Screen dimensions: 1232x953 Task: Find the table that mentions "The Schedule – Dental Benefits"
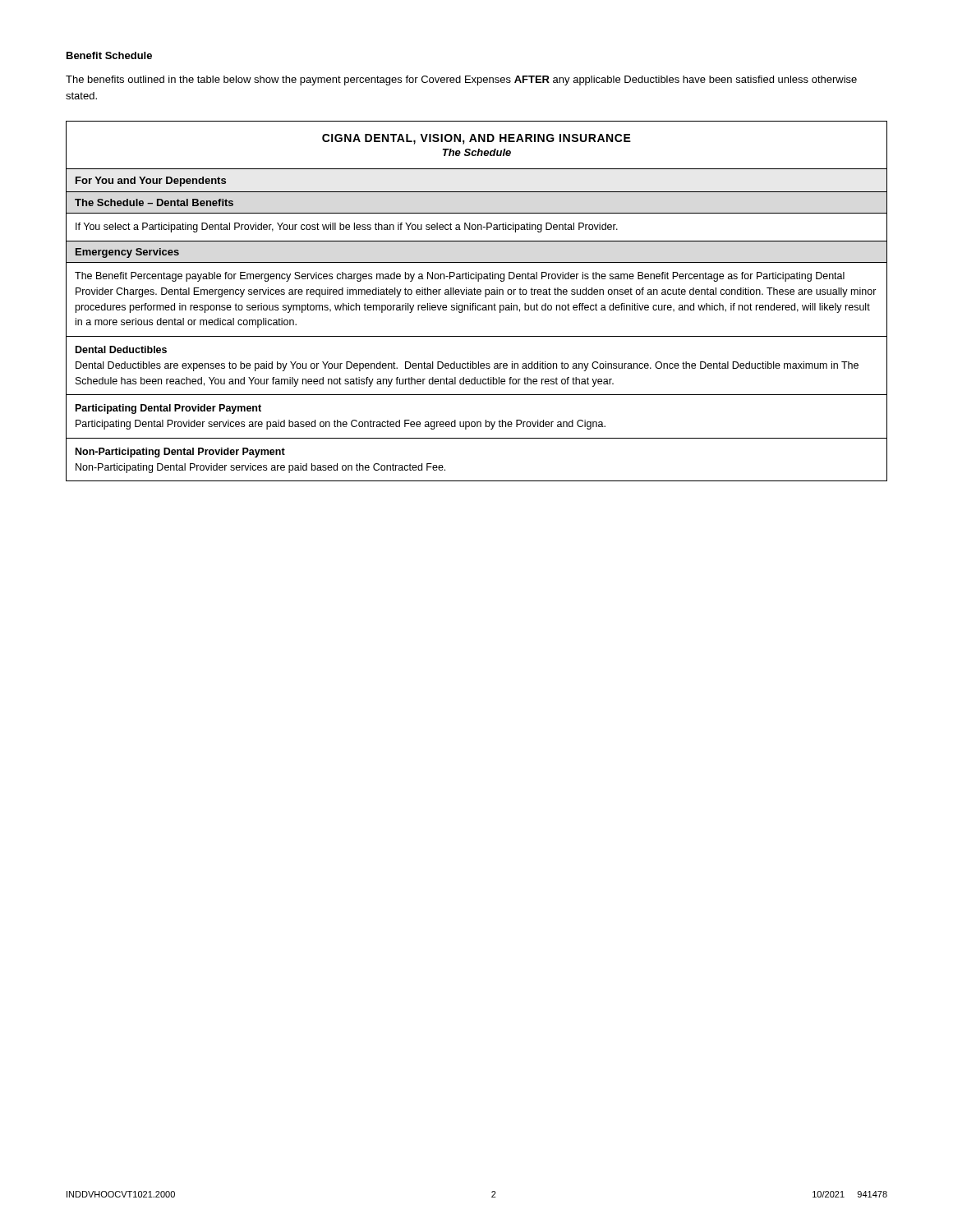pyautogui.click(x=476, y=301)
